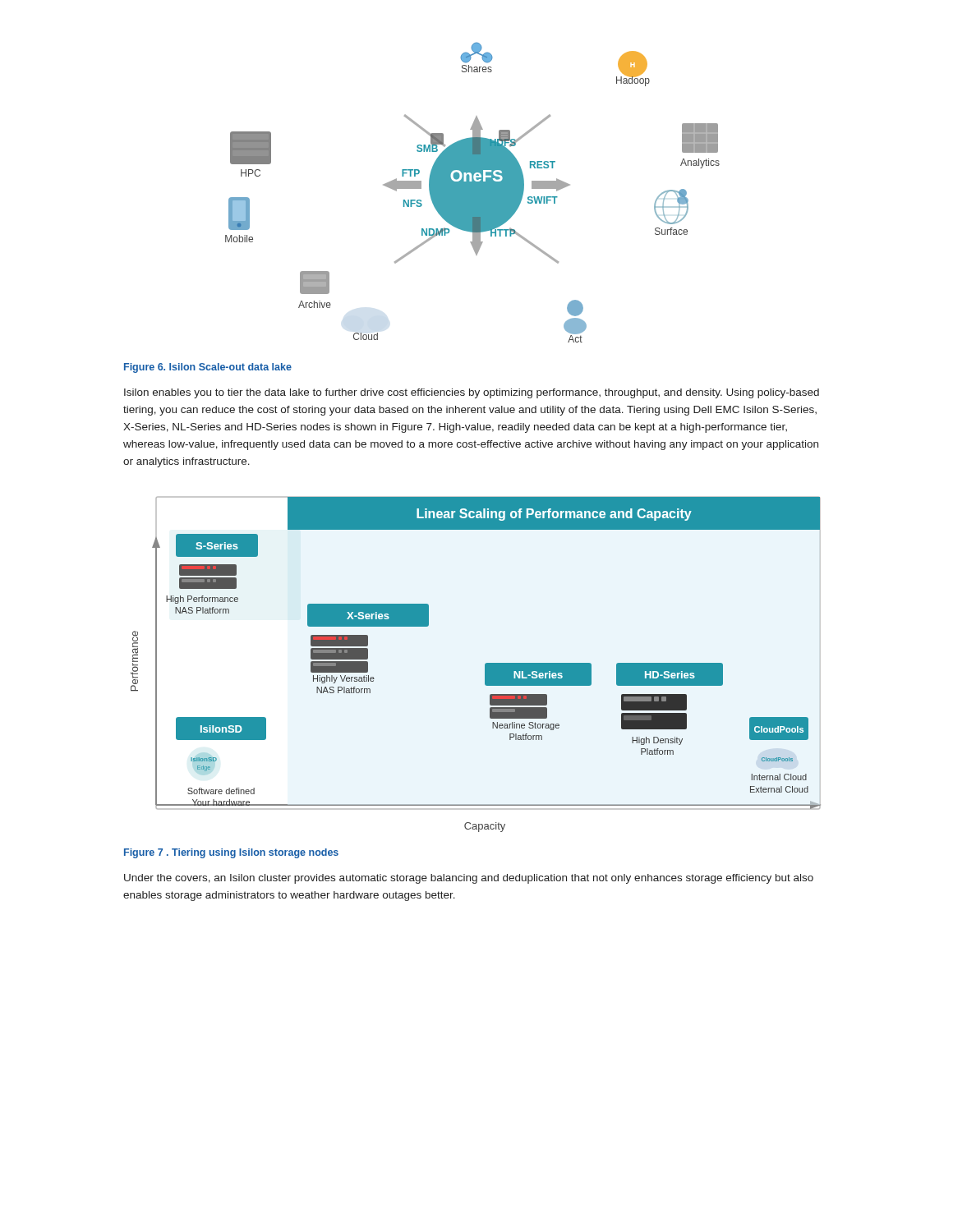Find "Figure 6. Isilon Scale-out data lake" on this page

207,367
